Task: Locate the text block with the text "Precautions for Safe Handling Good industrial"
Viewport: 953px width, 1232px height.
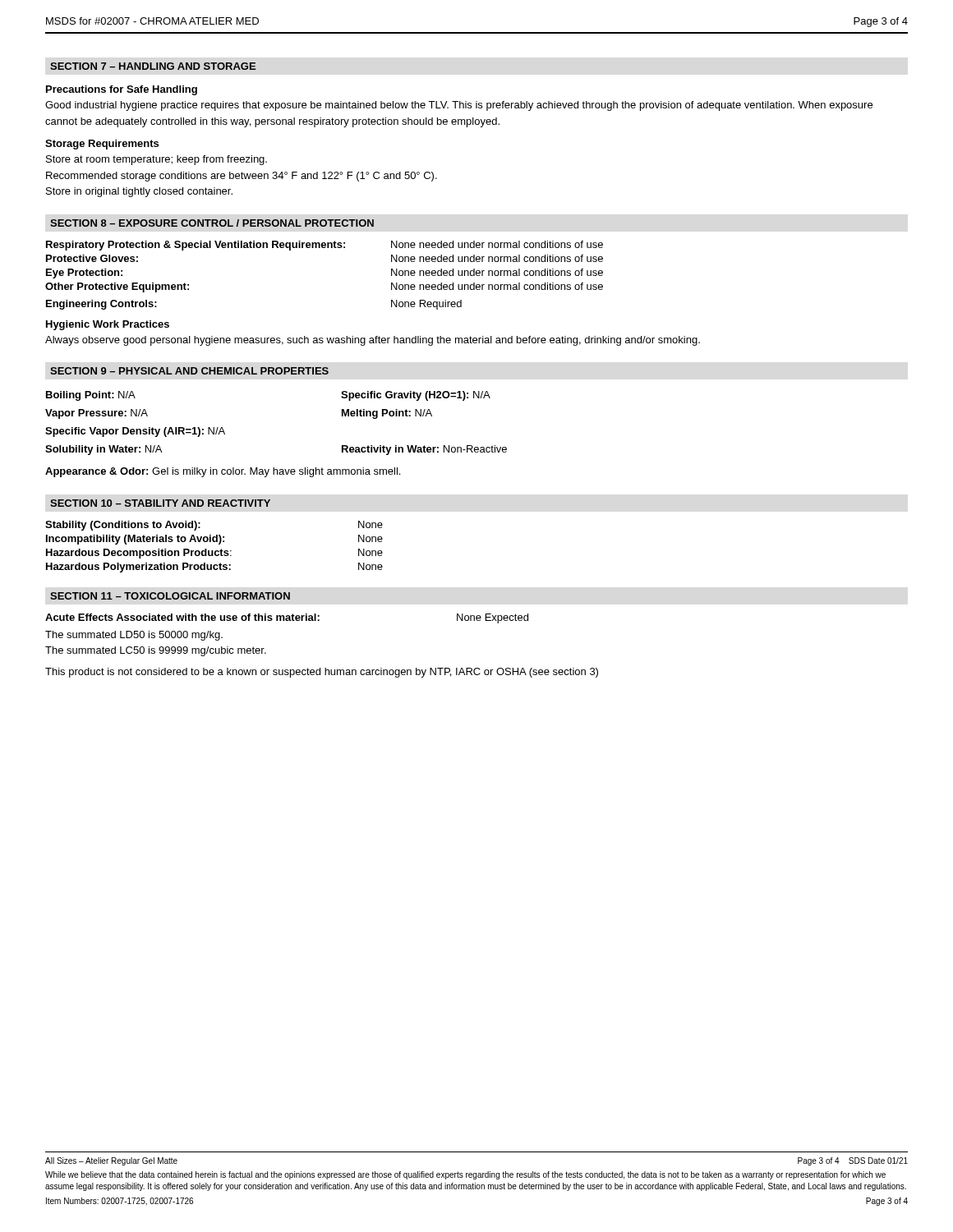Action: 476,106
